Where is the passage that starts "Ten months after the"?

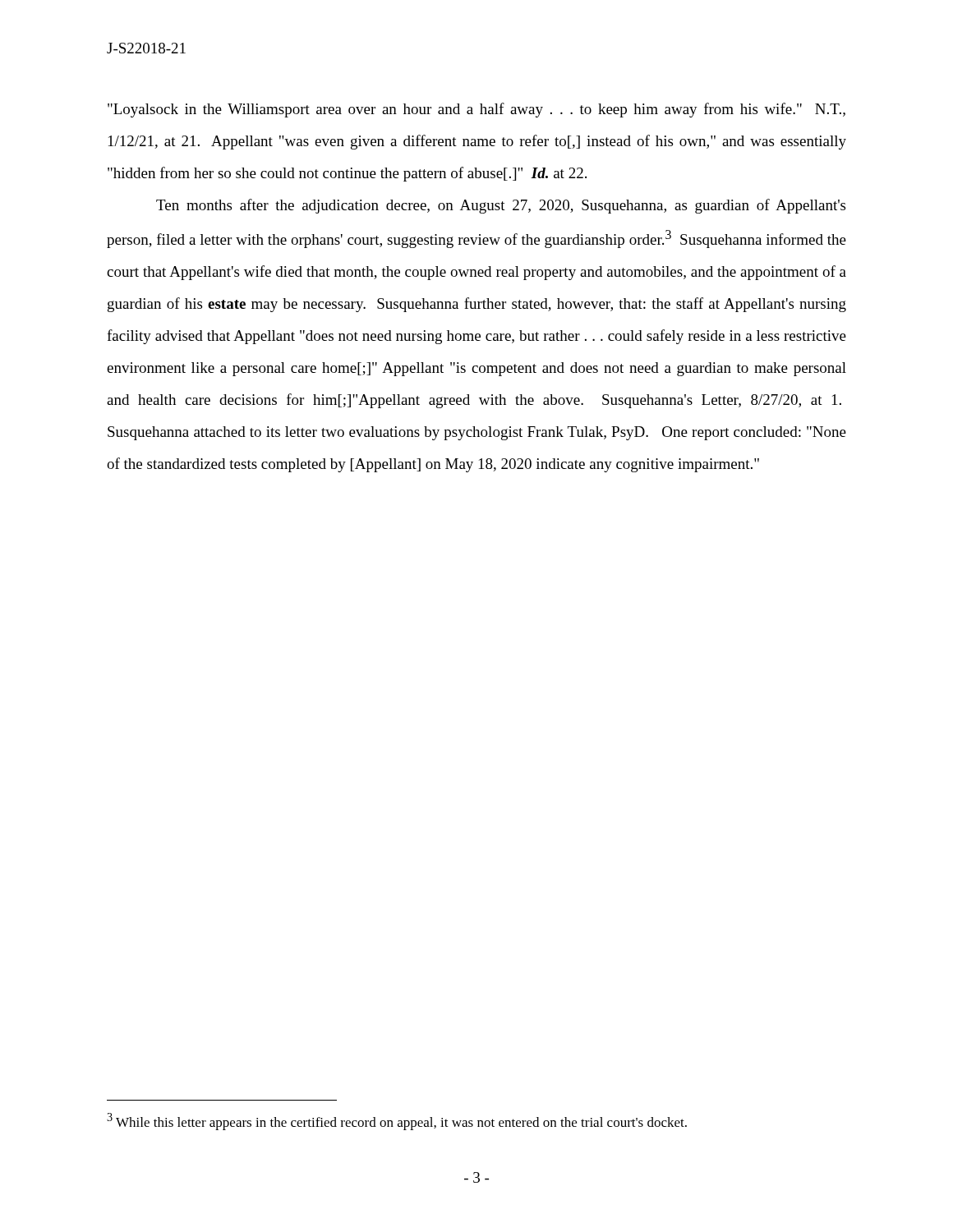476,334
